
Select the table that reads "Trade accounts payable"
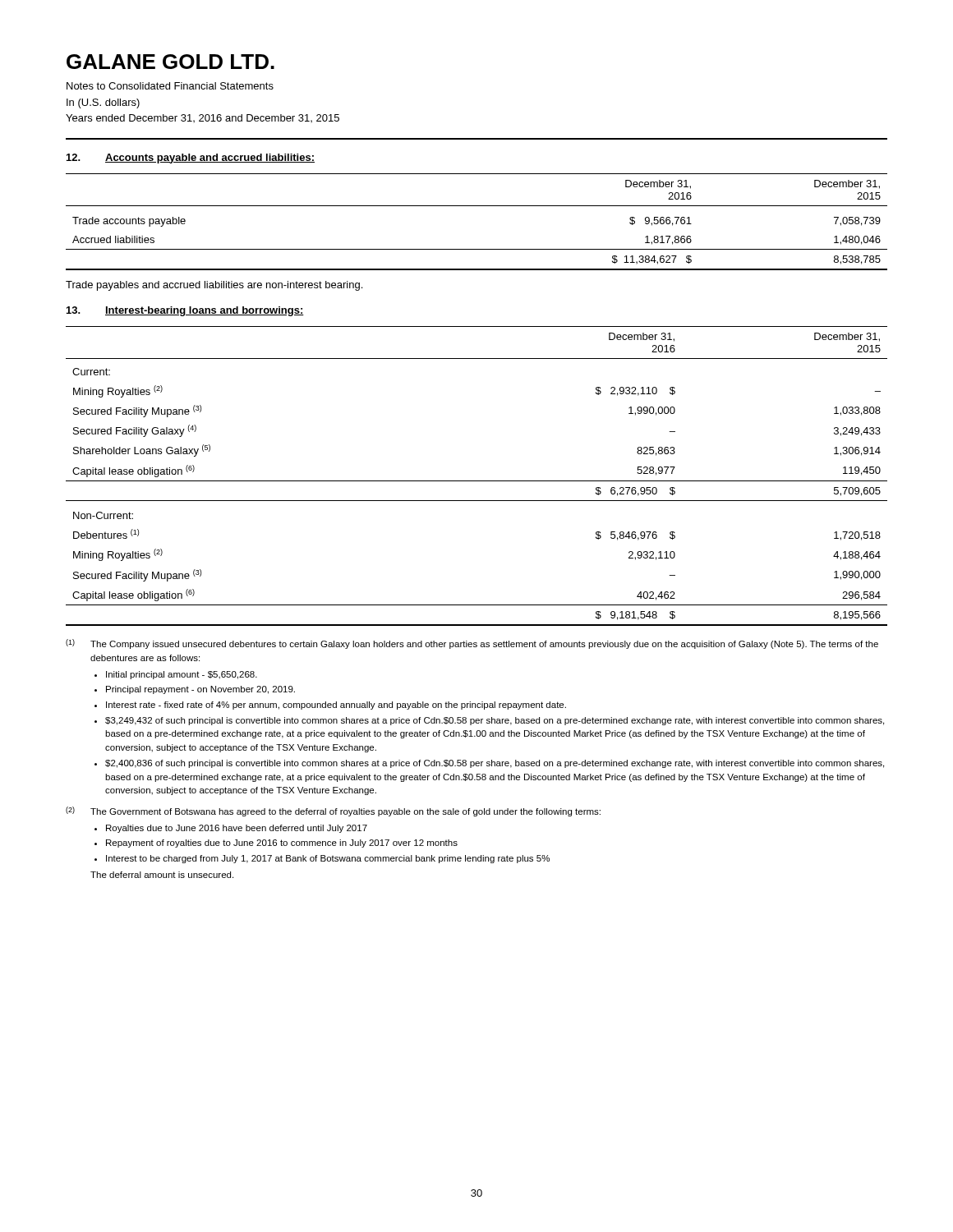pos(476,221)
